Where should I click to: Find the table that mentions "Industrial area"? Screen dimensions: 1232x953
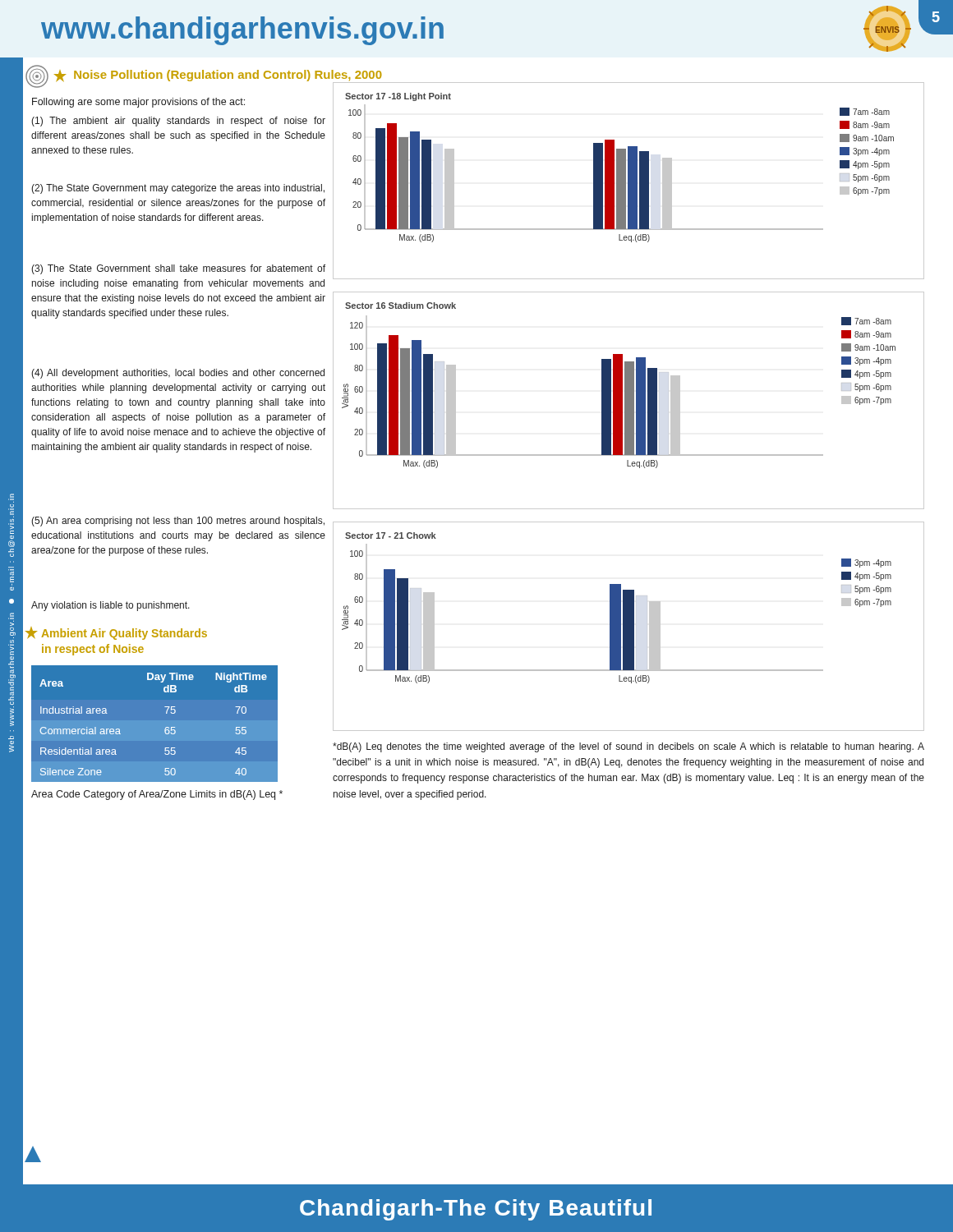[x=159, y=724]
